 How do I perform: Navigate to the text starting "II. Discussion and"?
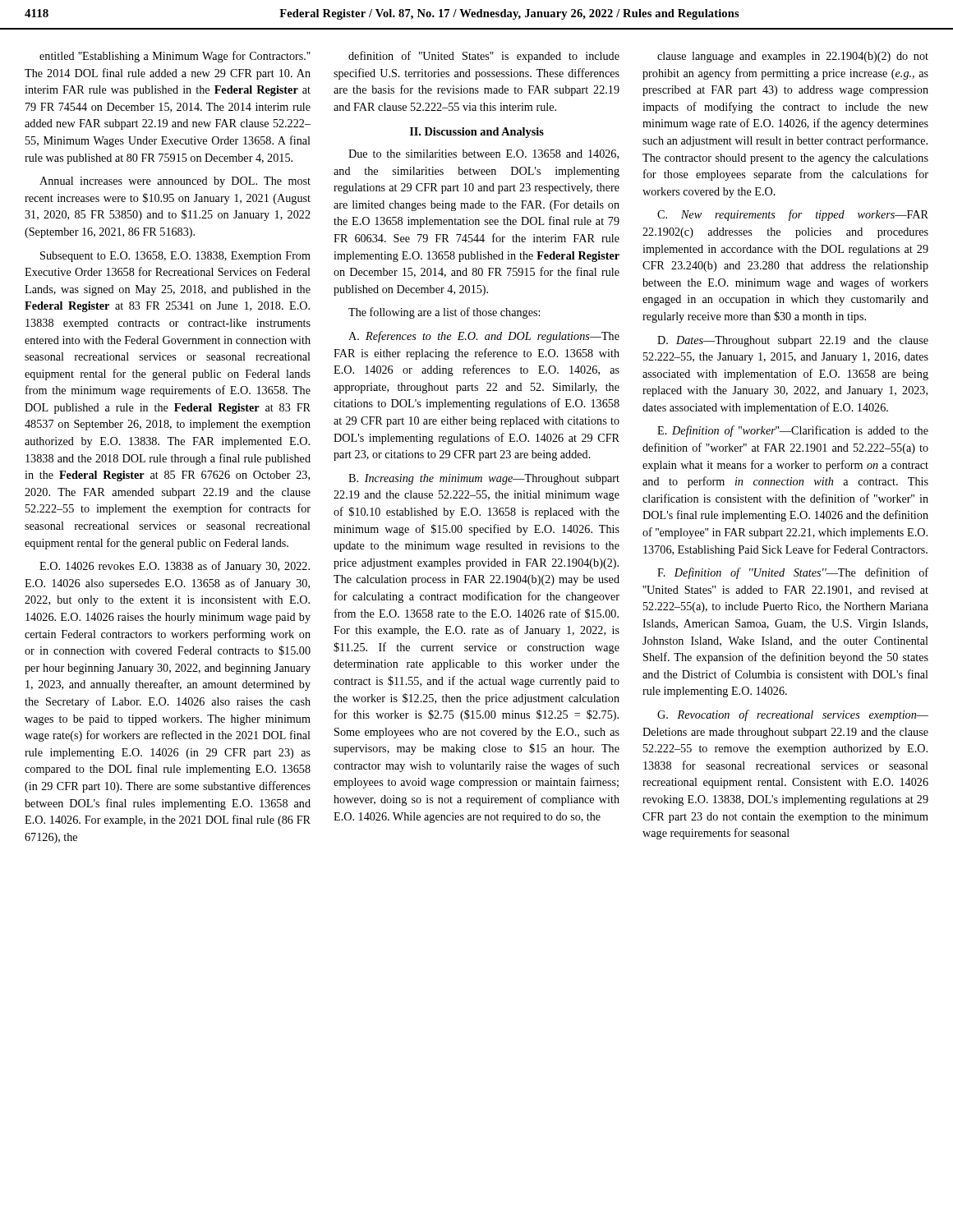476,132
